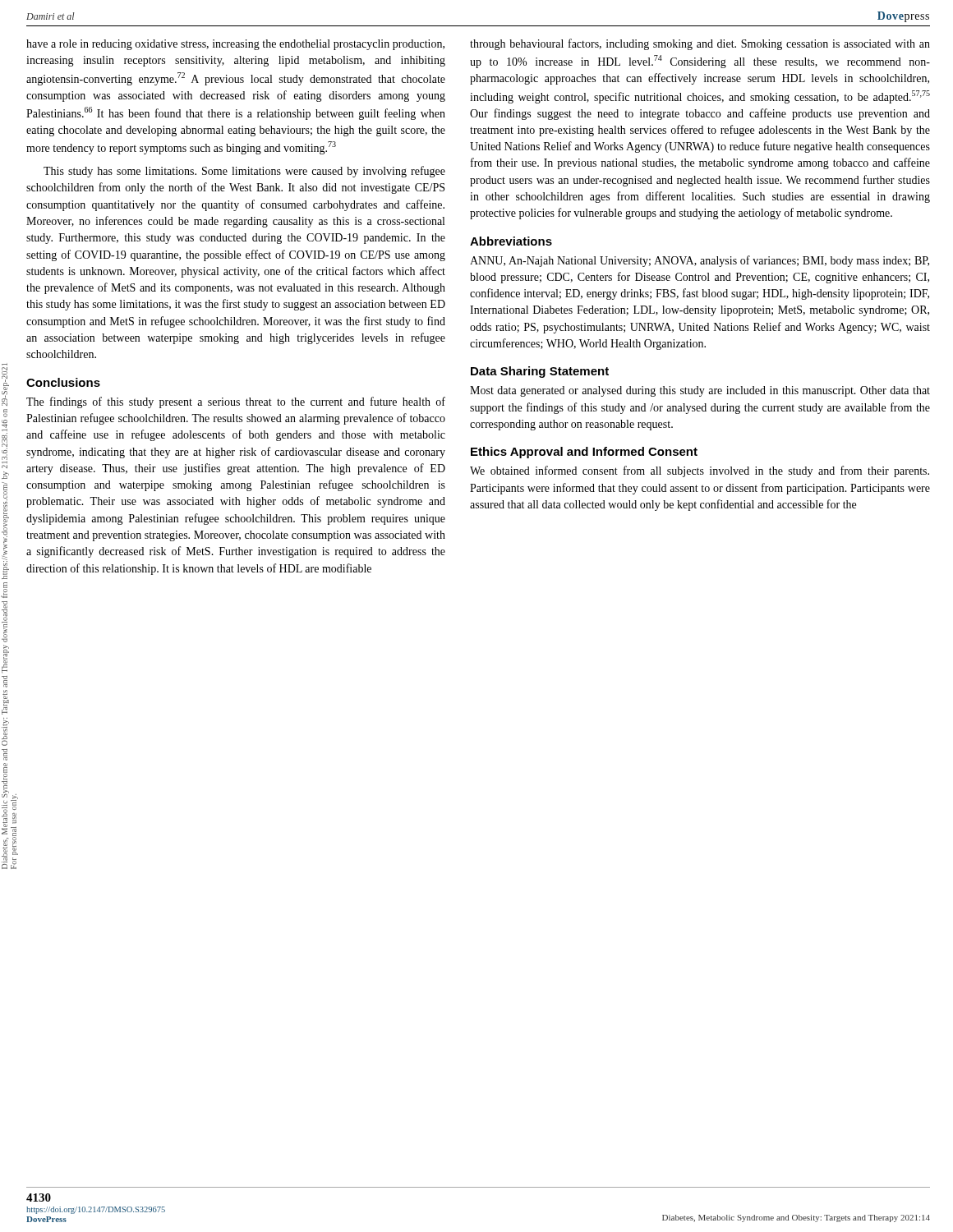
Task: Click on the text block with the text "ANNU, An-Najah National University;"
Action: 700,303
